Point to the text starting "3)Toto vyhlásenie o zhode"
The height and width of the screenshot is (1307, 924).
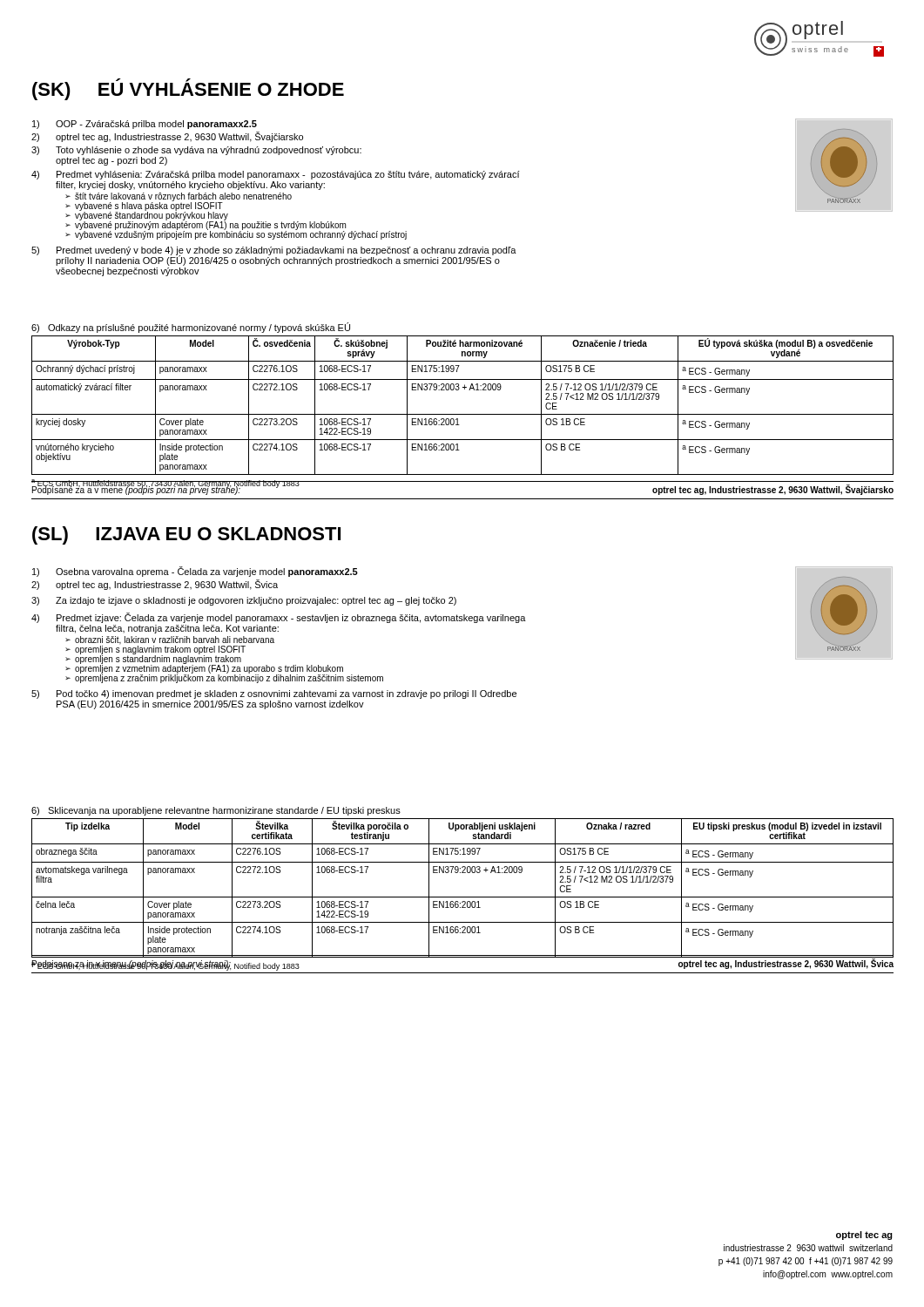click(x=319, y=155)
